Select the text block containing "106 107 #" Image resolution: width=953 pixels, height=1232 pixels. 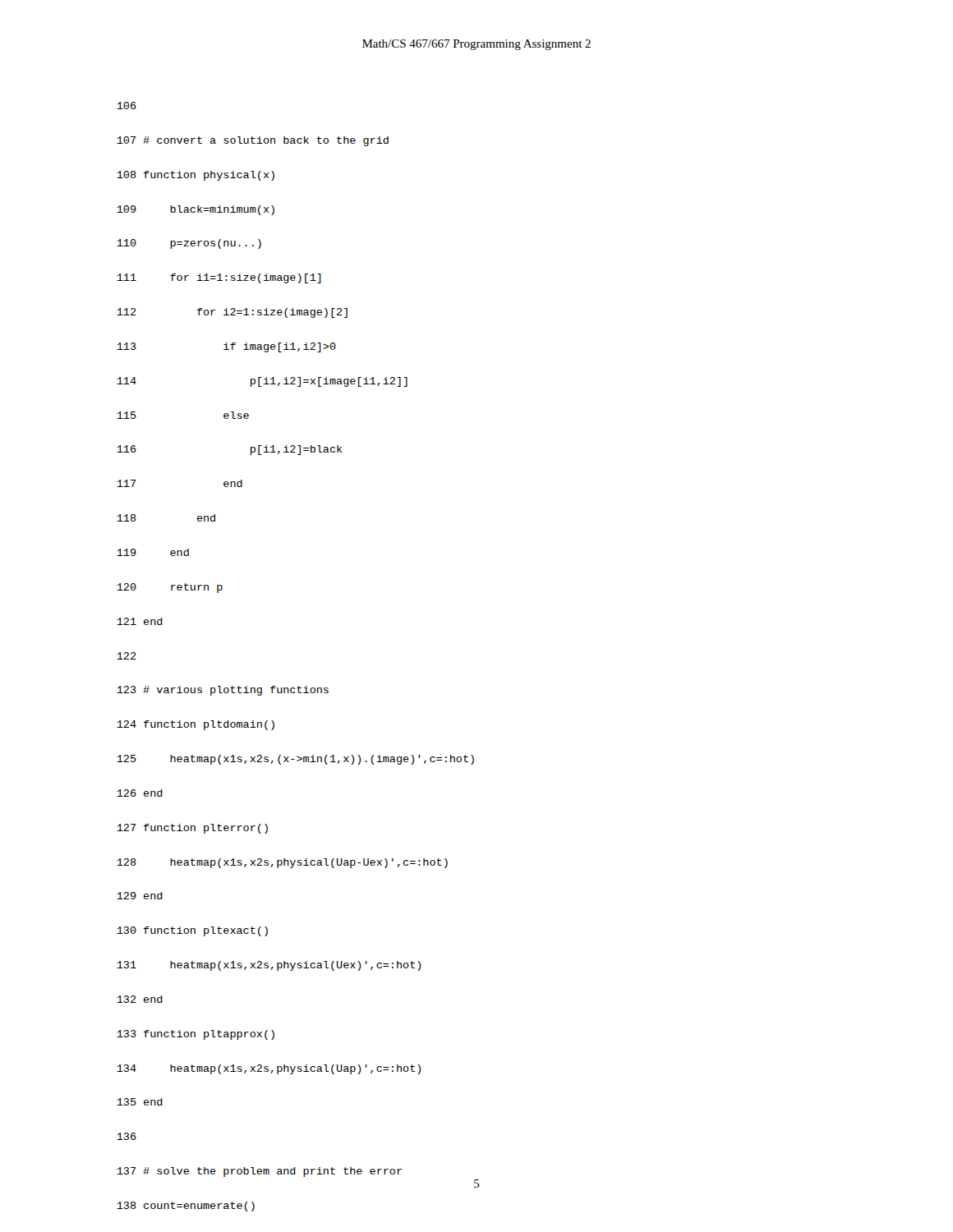[127, 106]
